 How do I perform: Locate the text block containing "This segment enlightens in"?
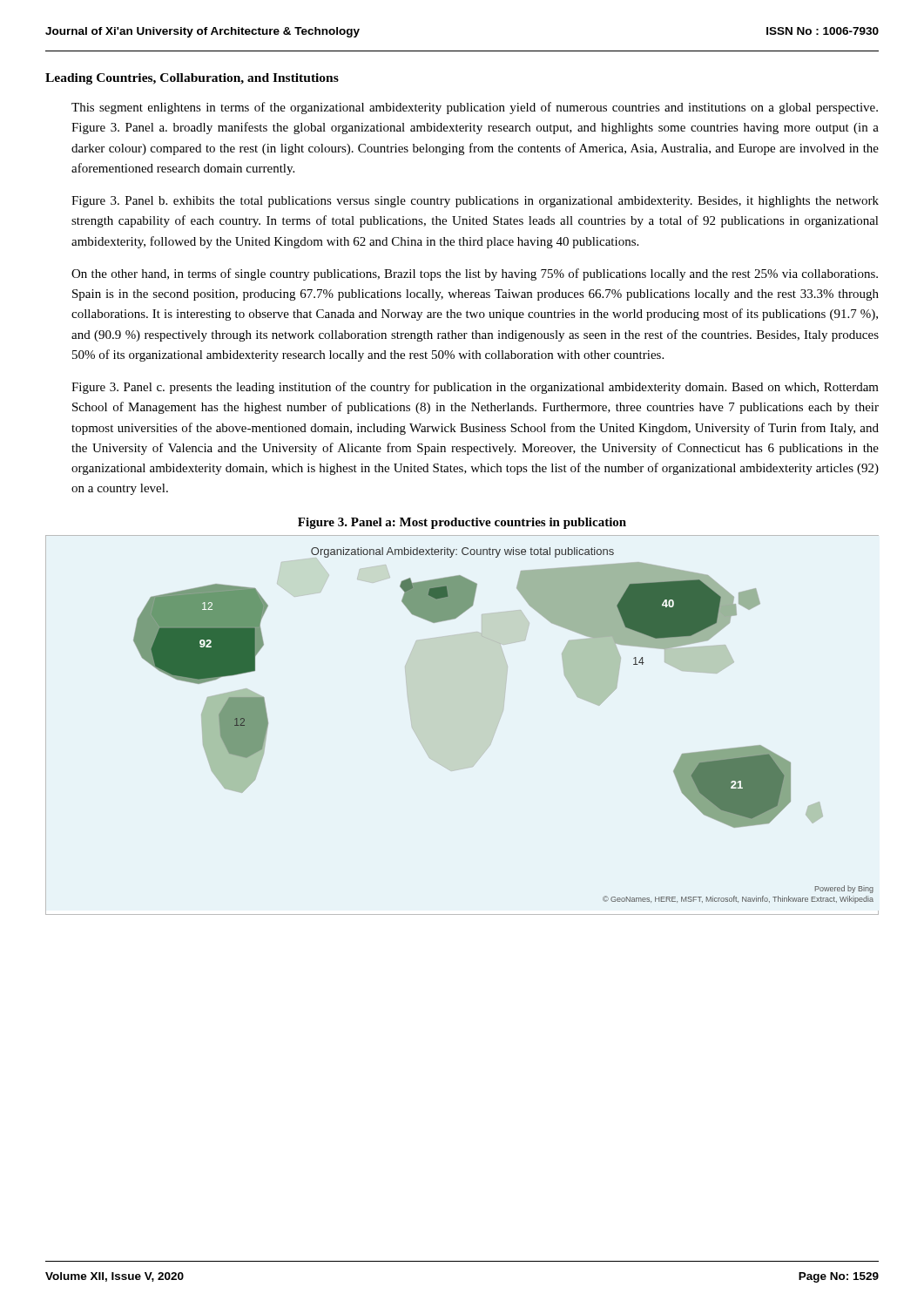[475, 138]
